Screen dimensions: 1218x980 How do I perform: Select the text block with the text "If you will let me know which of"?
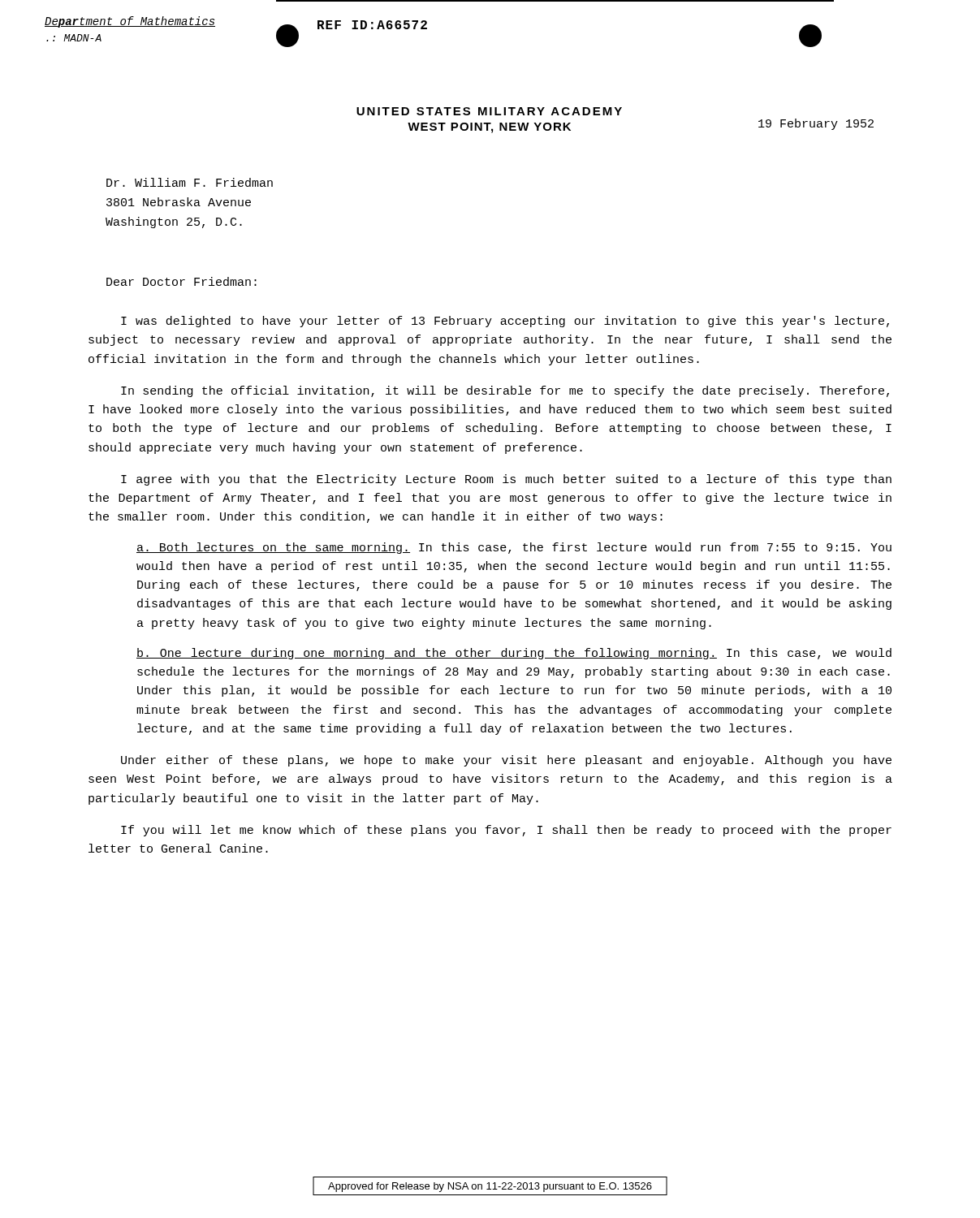click(x=490, y=840)
